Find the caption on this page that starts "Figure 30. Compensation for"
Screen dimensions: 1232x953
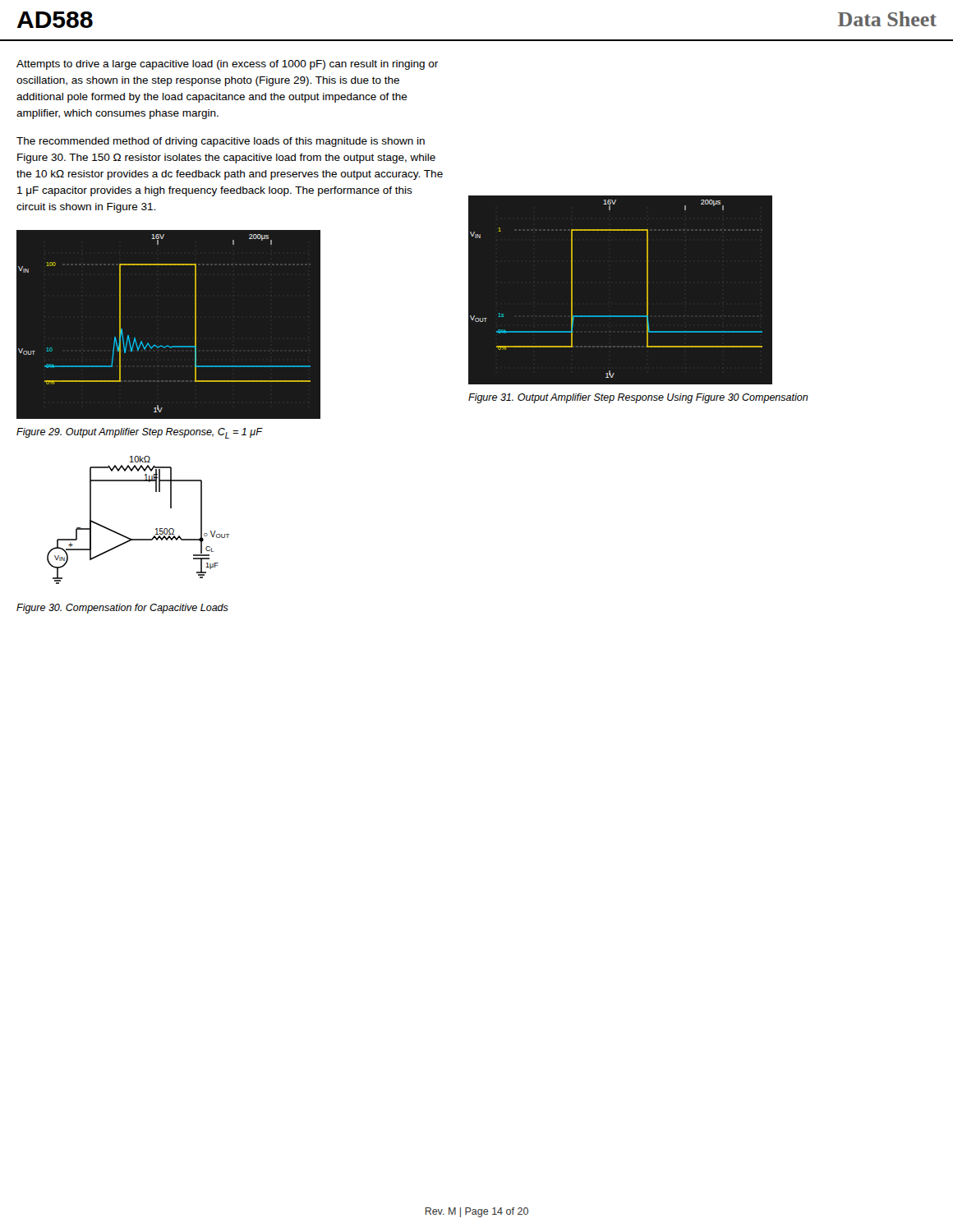pyautogui.click(x=122, y=608)
